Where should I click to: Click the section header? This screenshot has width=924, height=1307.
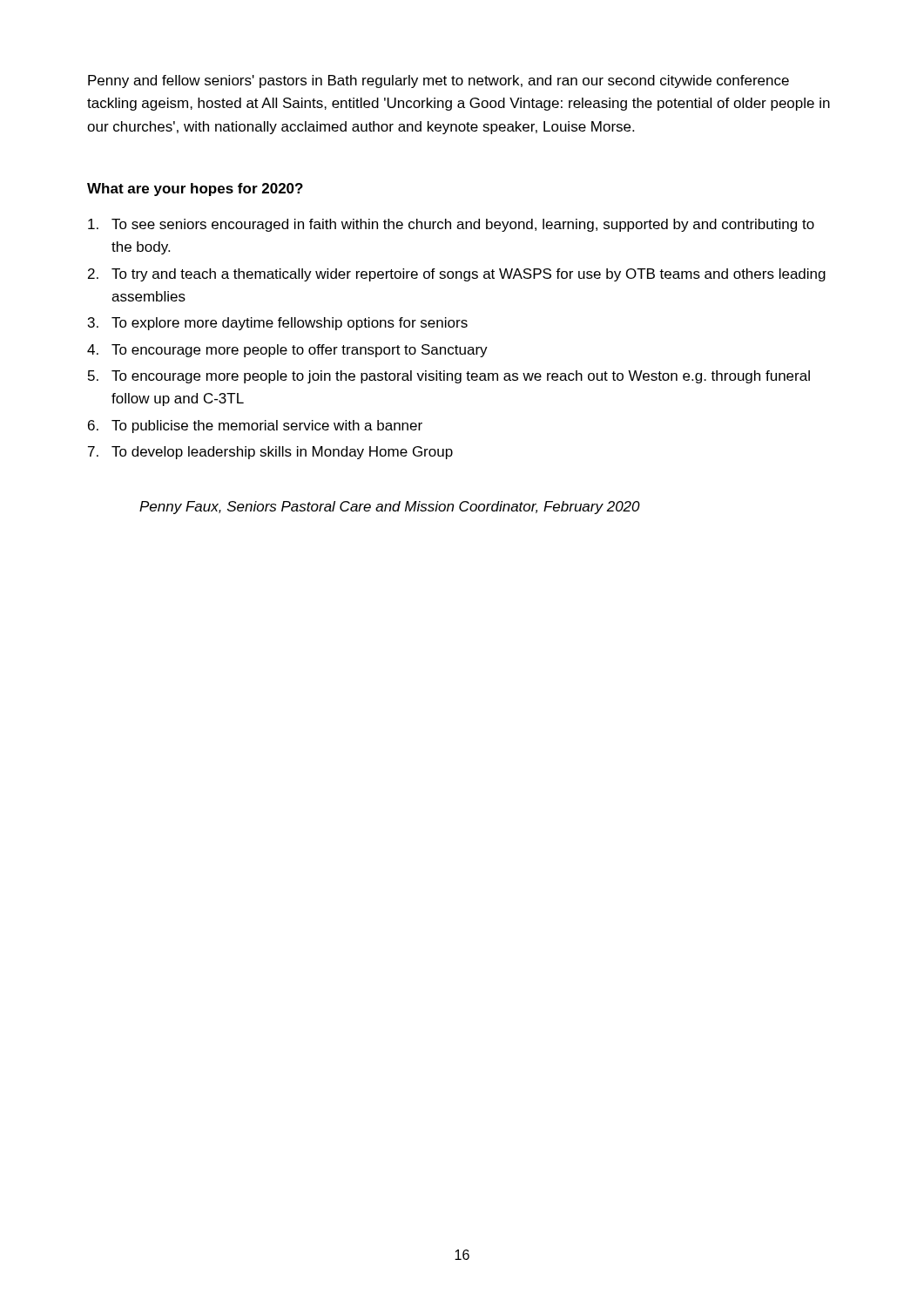pyautogui.click(x=195, y=189)
